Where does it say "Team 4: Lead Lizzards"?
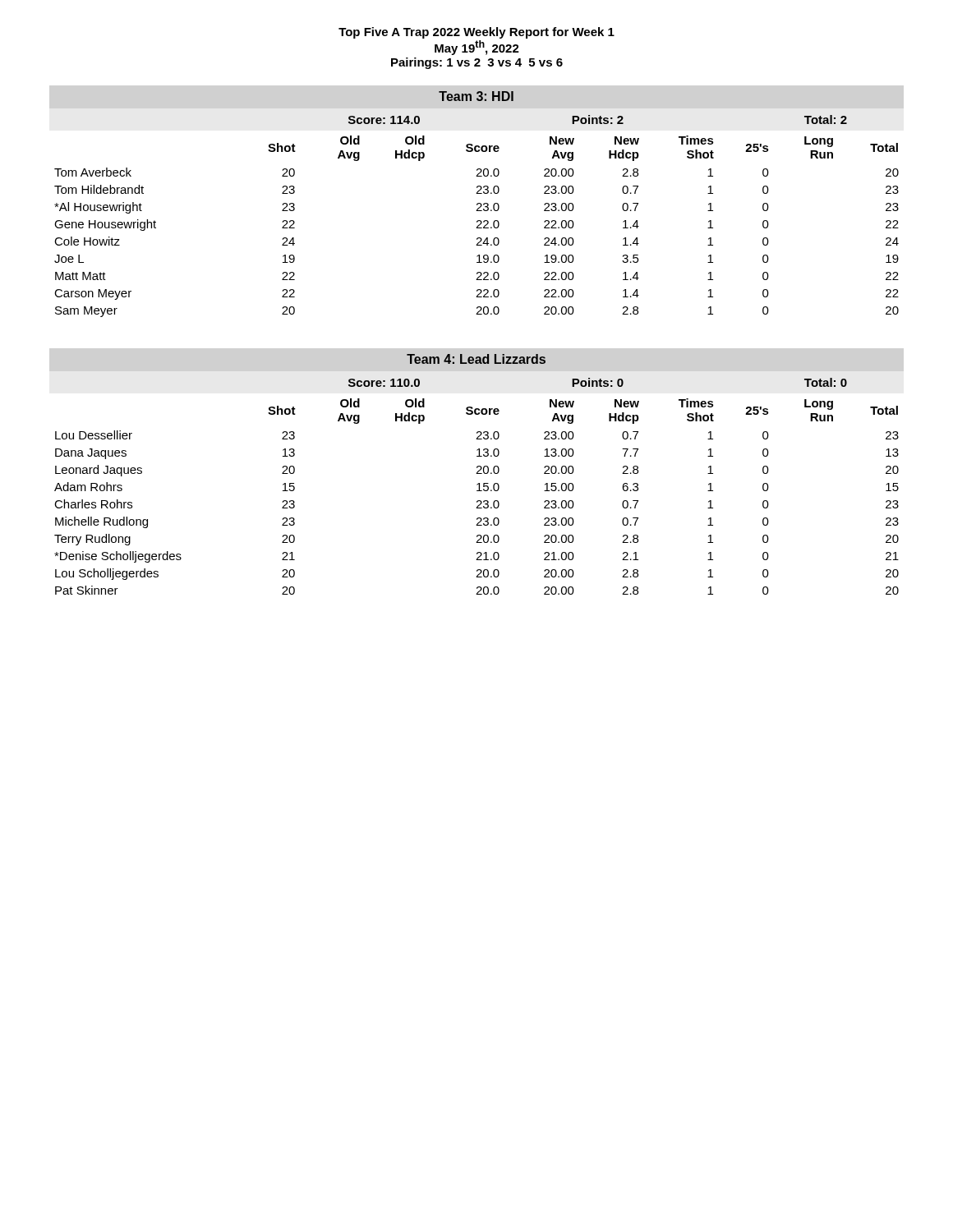The height and width of the screenshot is (1232, 953). point(476,359)
